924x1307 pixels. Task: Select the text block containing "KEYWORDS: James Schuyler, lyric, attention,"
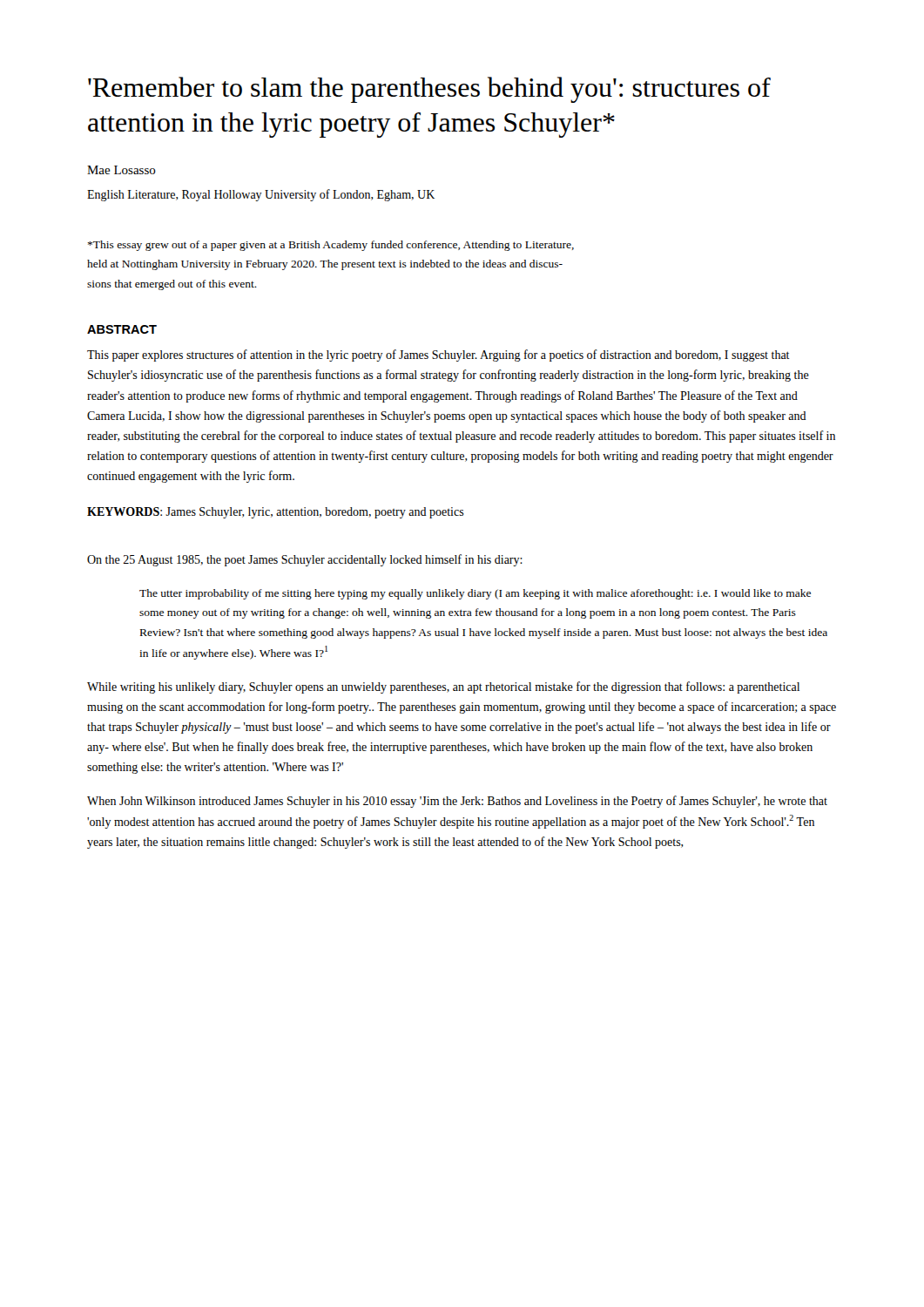coord(275,512)
